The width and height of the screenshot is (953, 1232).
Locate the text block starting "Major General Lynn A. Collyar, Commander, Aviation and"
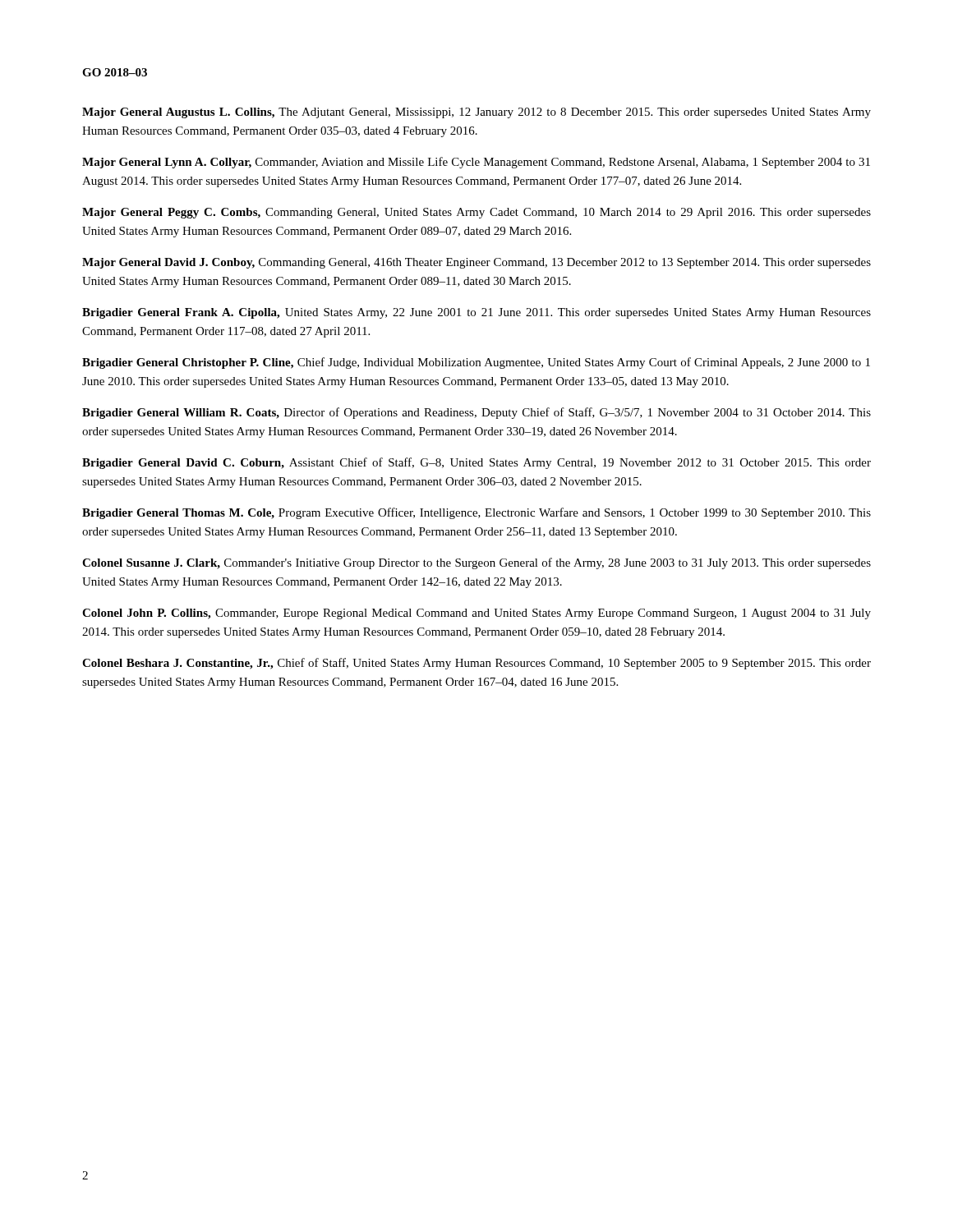pos(476,171)
